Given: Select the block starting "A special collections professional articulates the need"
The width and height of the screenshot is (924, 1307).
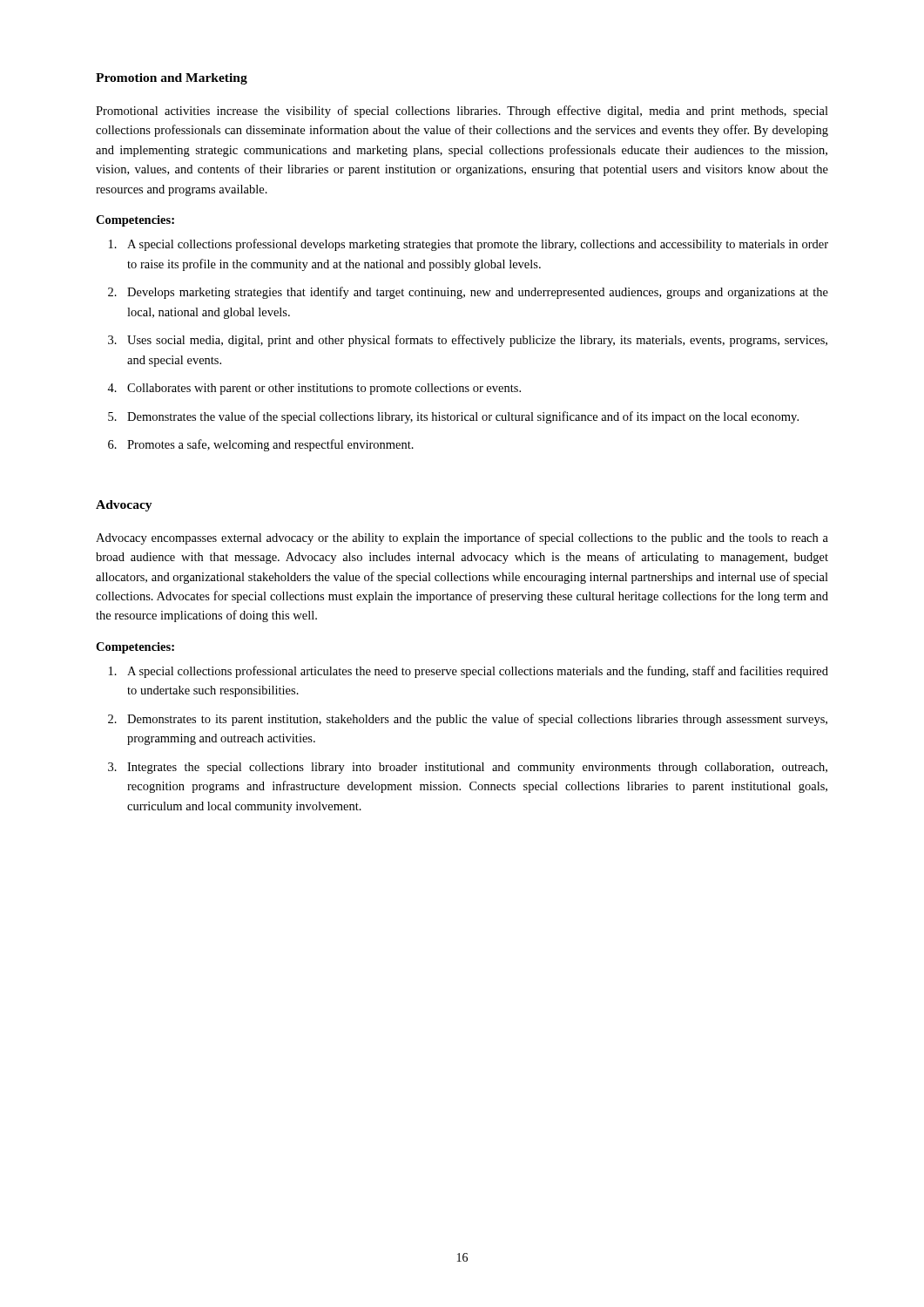Looking at the screenshot, I should click(x=462, y=681).
